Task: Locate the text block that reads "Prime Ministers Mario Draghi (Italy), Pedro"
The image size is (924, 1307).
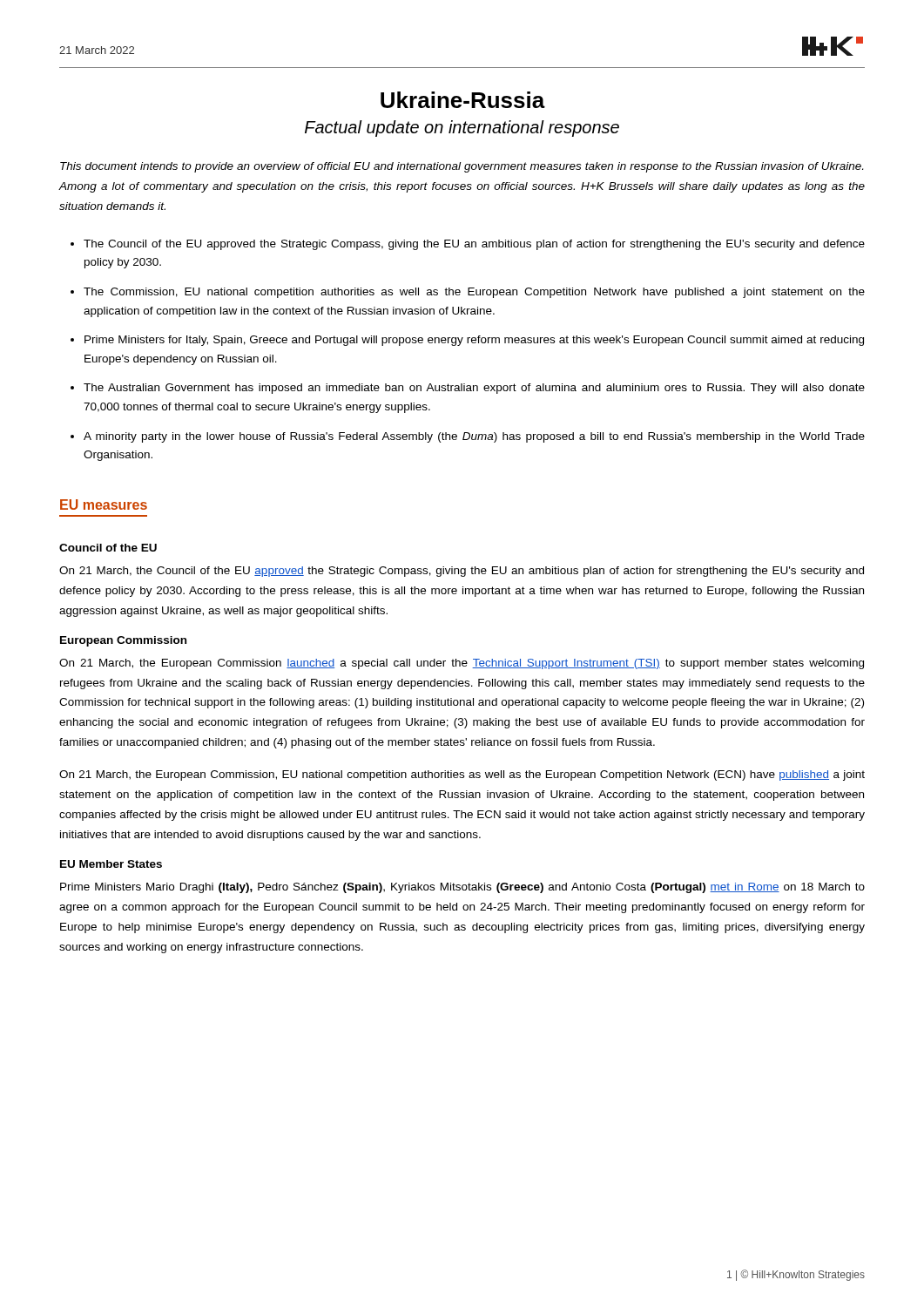Action: click(x=462, y=917)
